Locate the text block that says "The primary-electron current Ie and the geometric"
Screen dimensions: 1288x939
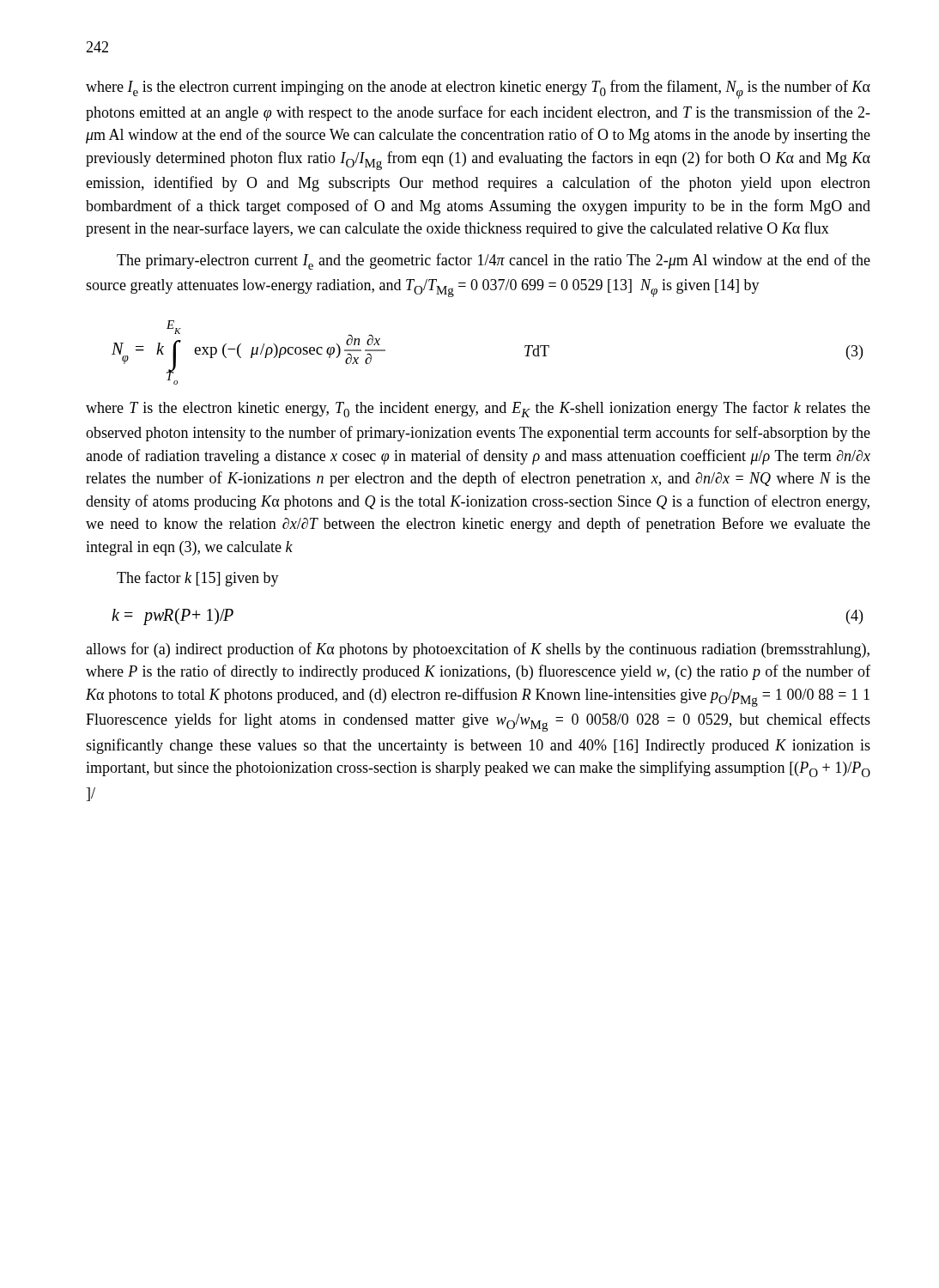(478, 274)
